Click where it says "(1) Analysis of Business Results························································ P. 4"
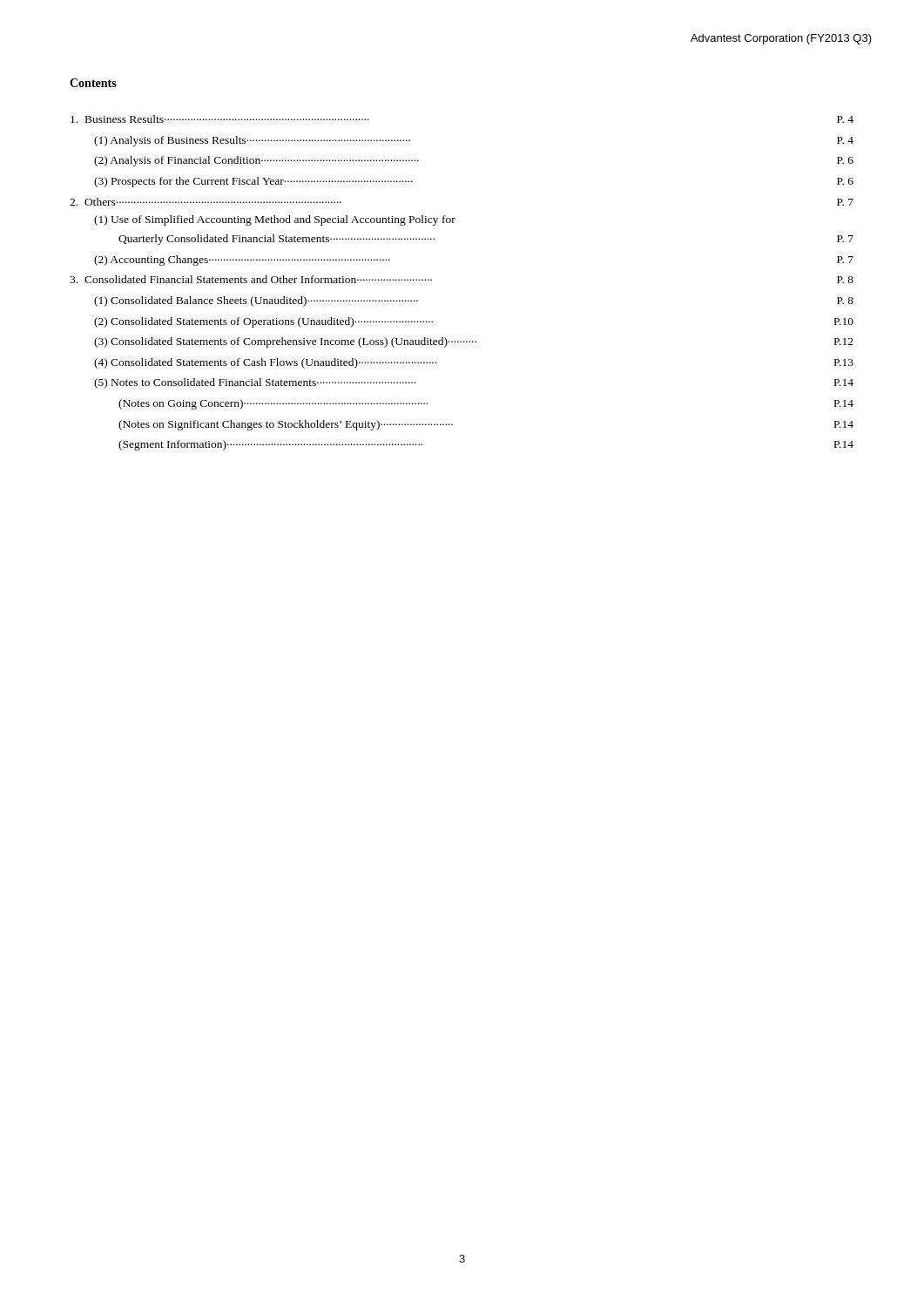 243,141
